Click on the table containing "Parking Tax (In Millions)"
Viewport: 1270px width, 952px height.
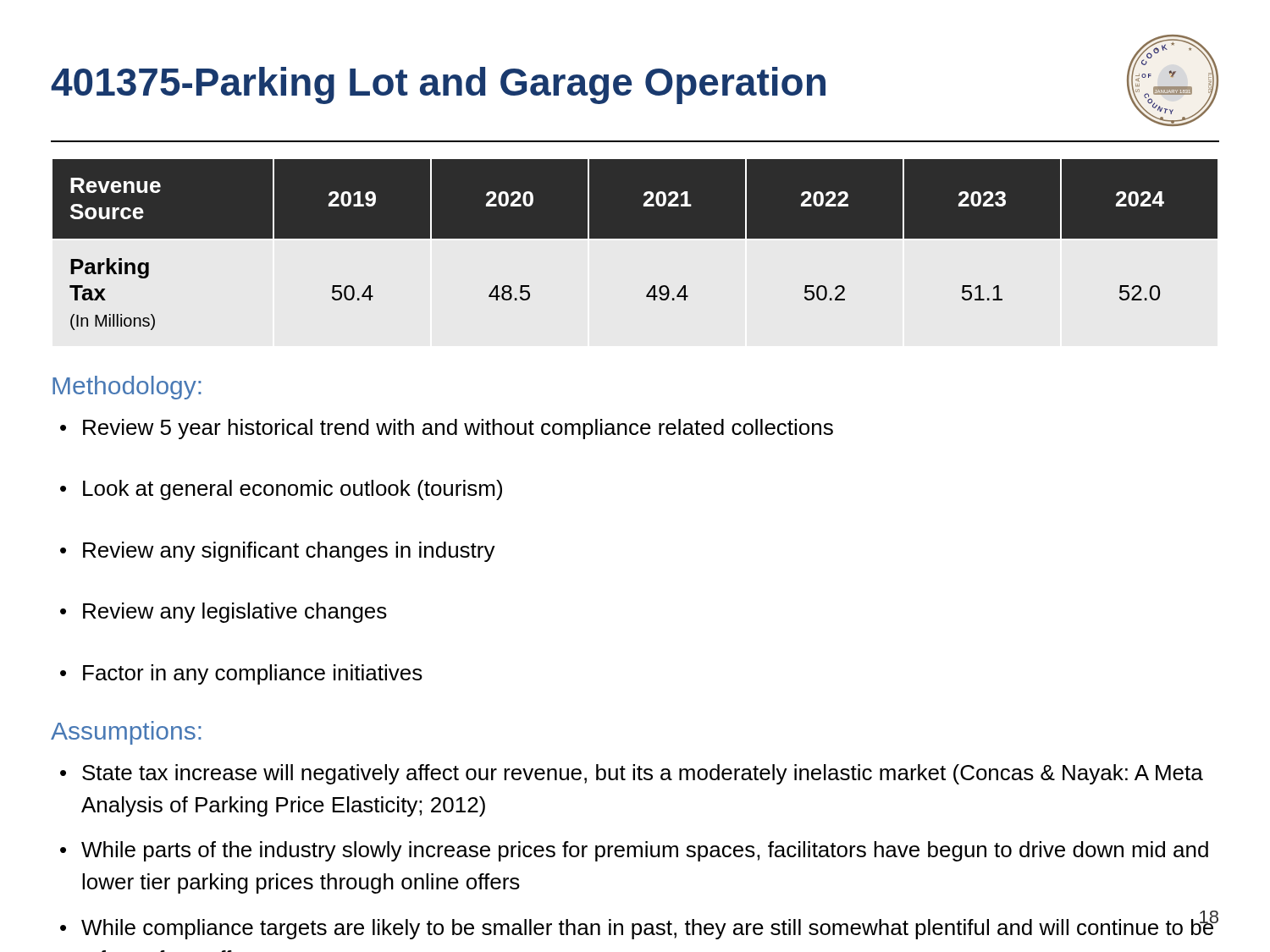point(635,253)
